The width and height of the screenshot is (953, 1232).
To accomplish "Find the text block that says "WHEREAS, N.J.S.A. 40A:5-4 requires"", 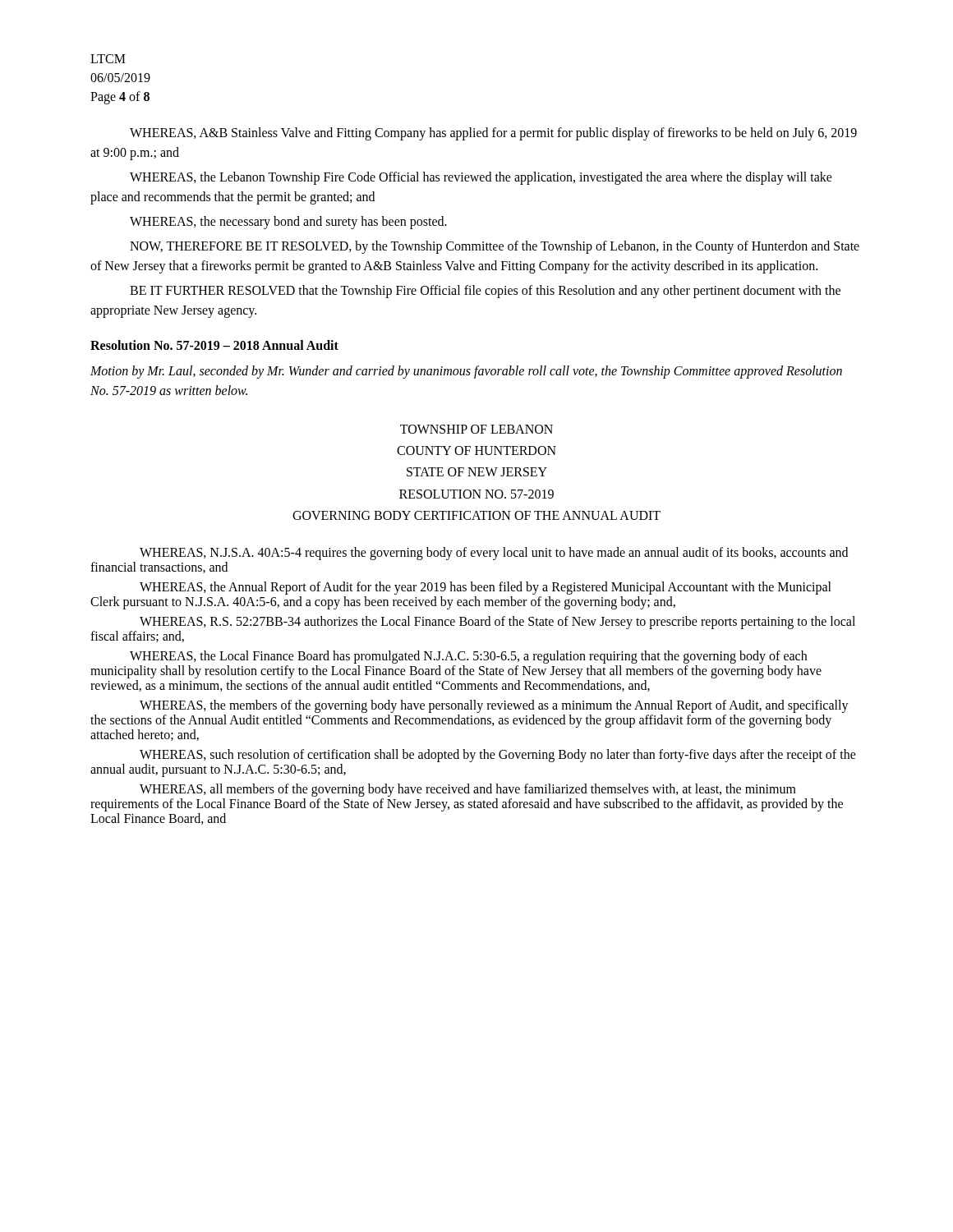I will tap(476, 685).
